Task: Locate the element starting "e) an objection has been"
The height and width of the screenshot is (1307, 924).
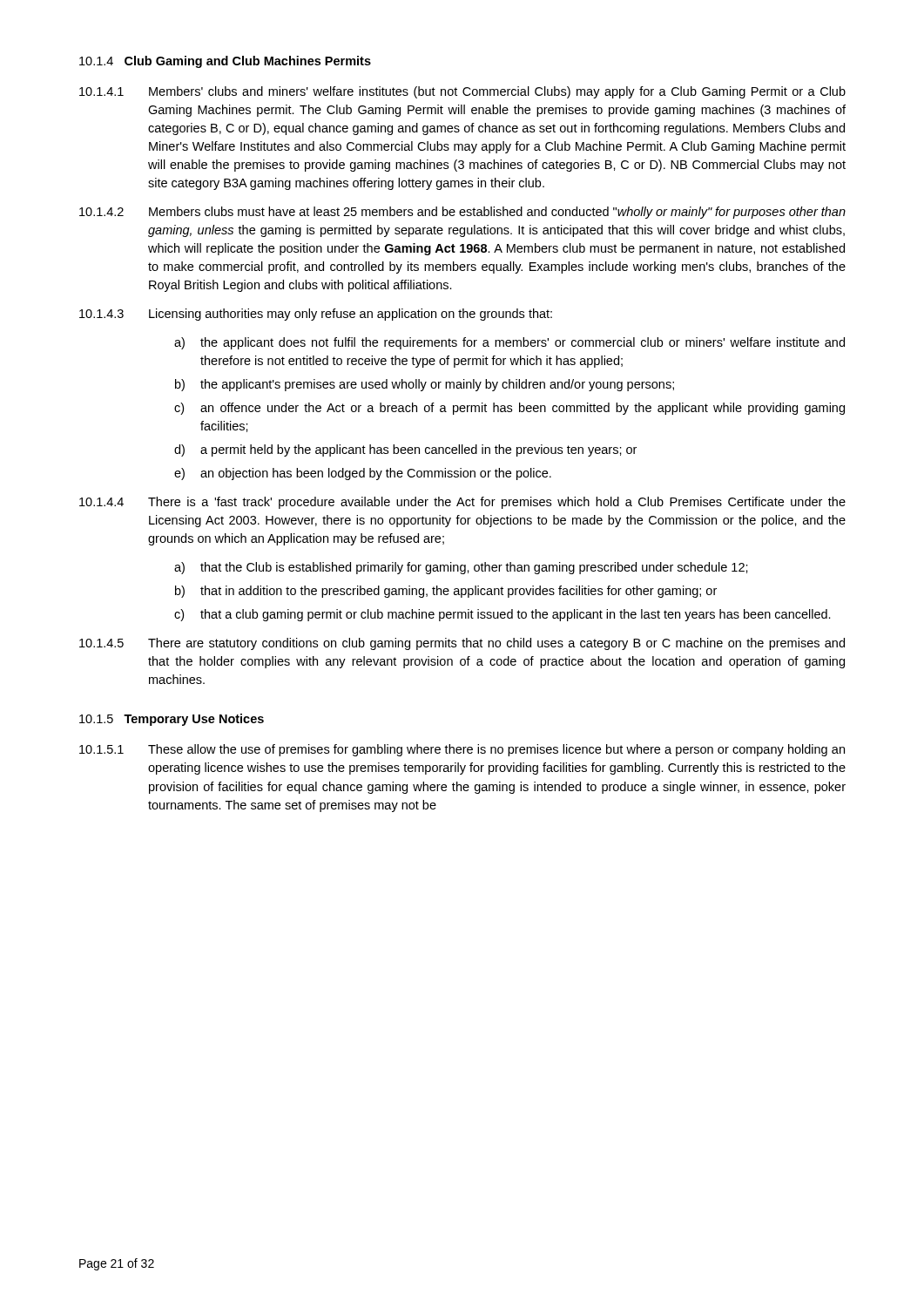Action: tap(510, 474)
